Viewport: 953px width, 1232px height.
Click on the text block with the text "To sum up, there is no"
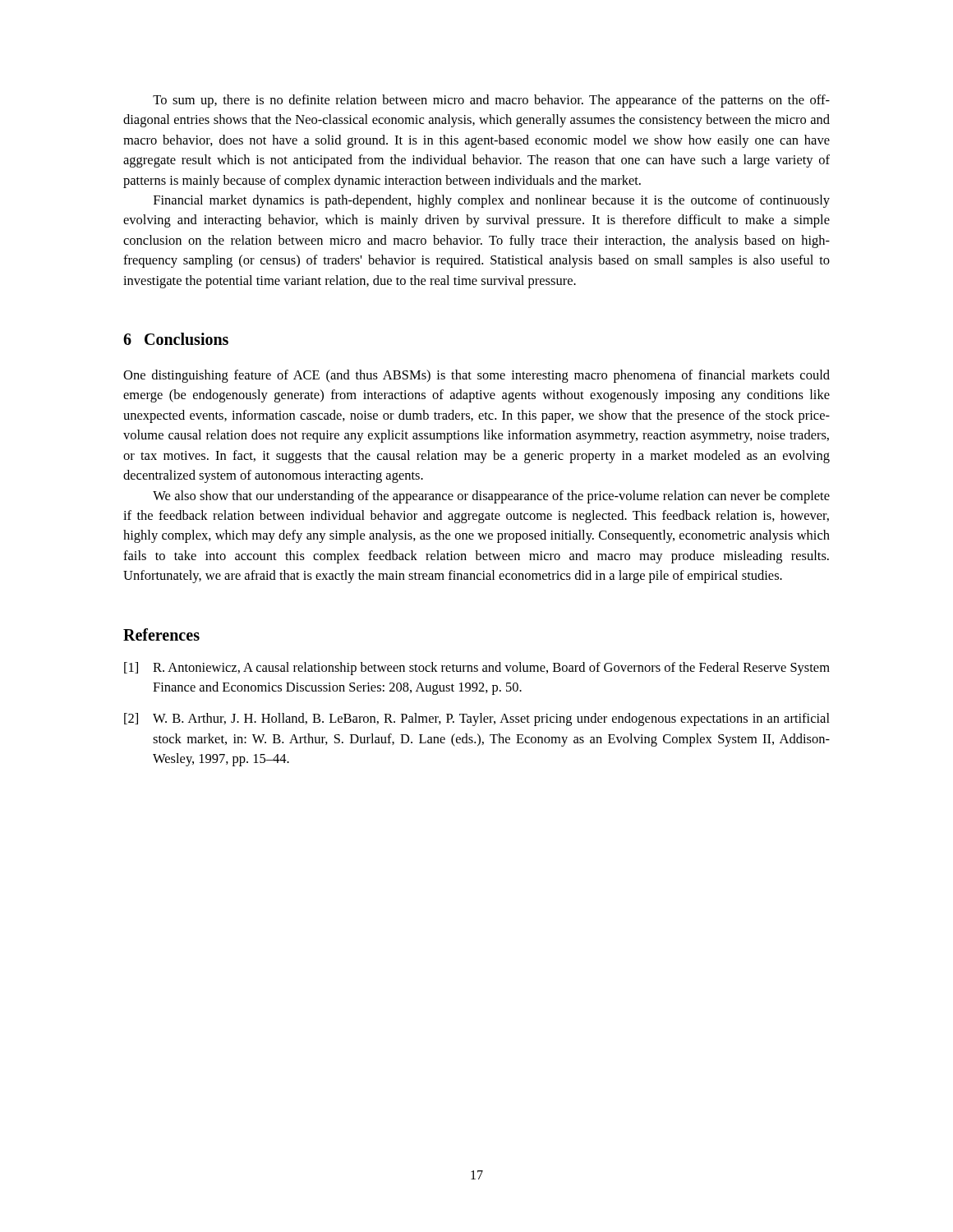point(476,140)
